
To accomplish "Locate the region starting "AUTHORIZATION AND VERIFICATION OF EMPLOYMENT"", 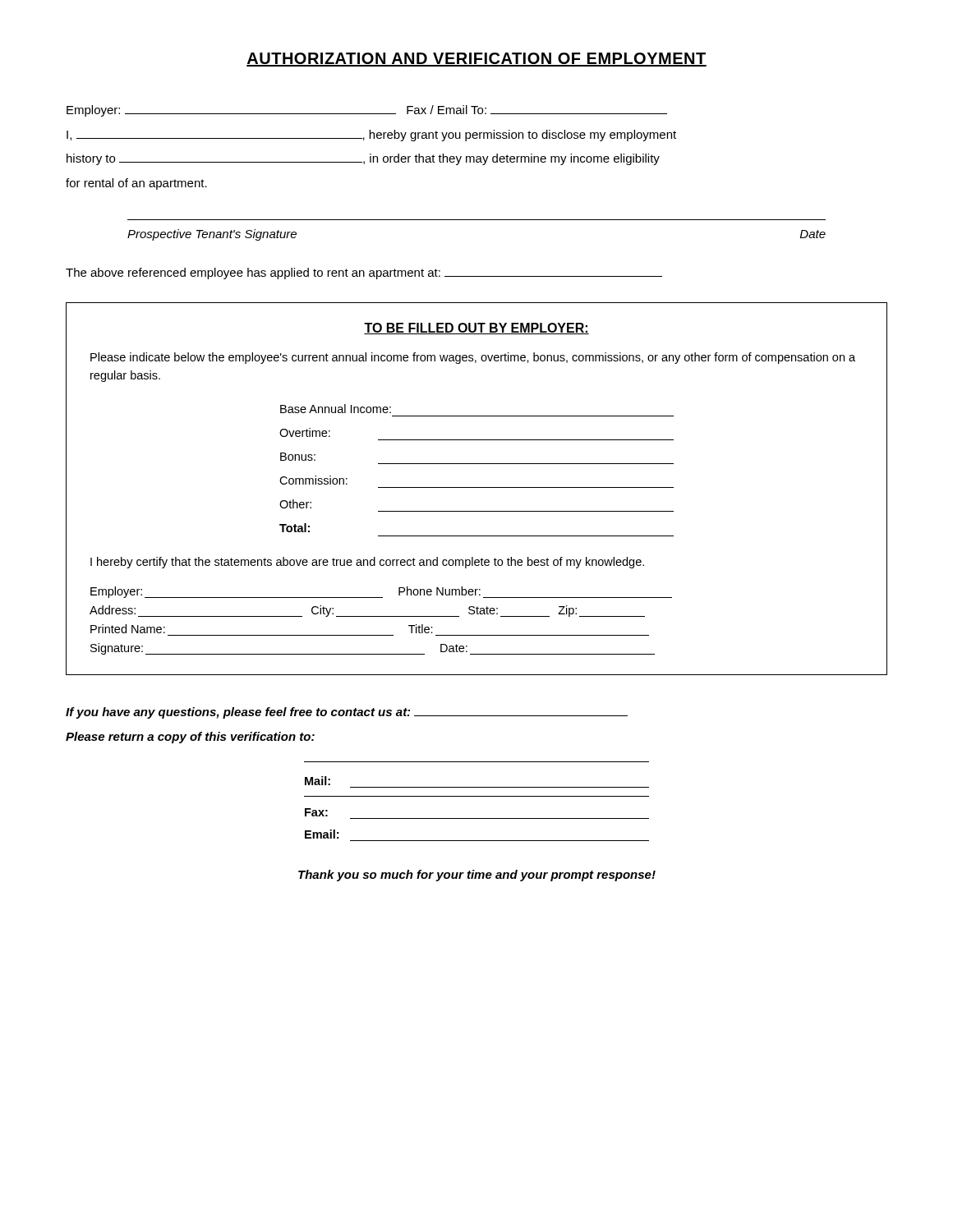I will [476, 58].
